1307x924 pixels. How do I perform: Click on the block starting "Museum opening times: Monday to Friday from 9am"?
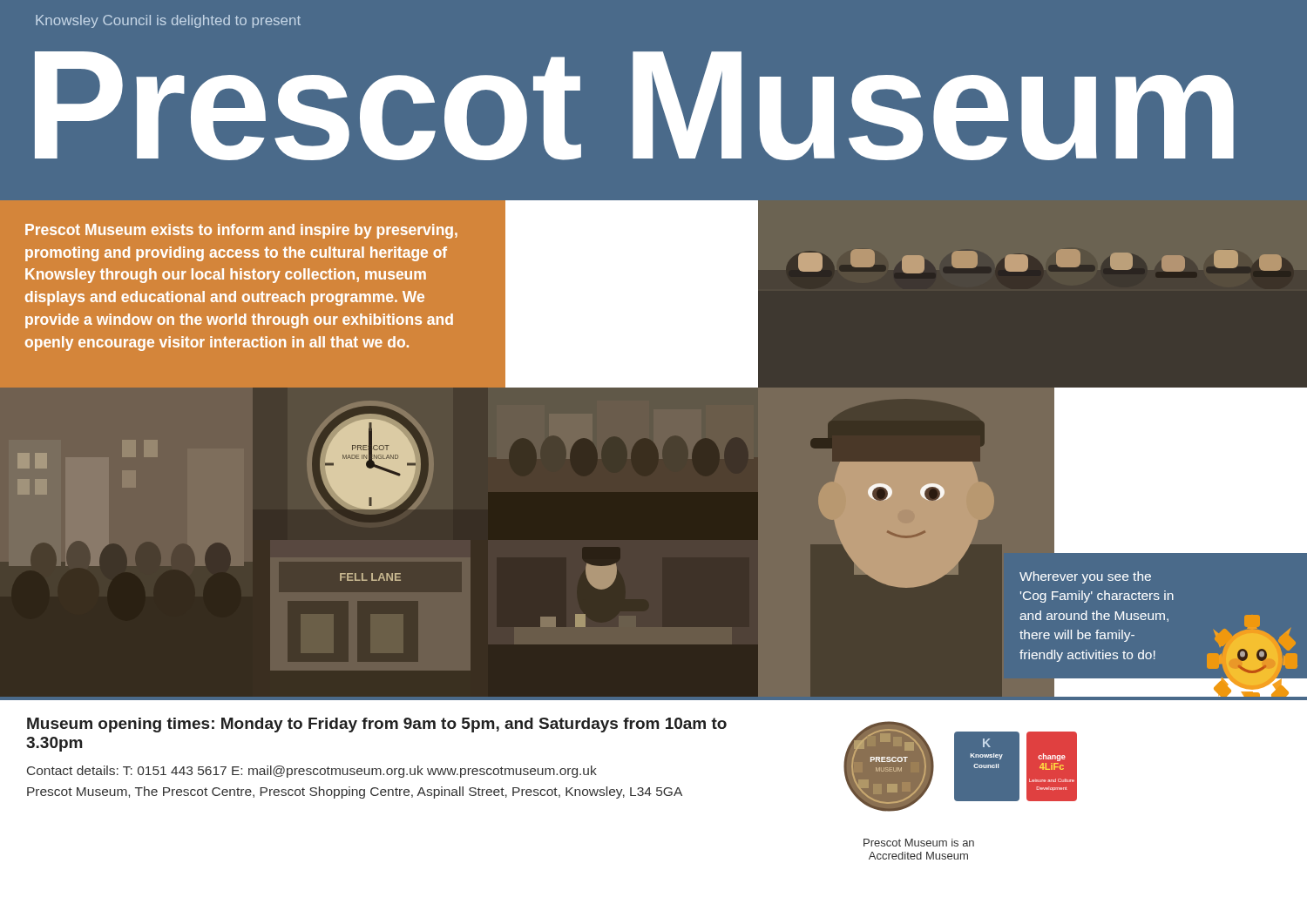pos(405,733)
